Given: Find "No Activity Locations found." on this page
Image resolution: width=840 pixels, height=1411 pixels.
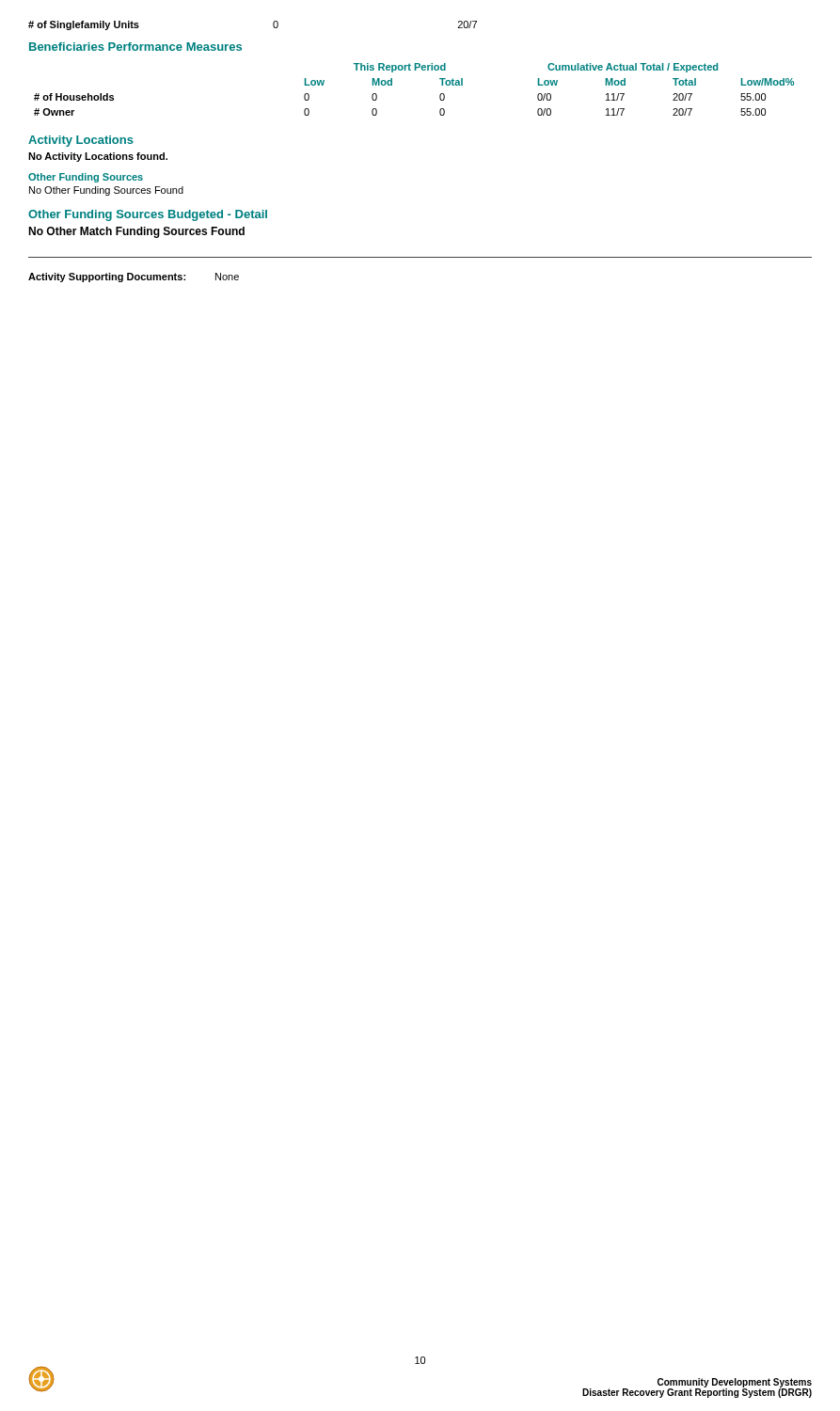Looking at the screenshot, I should [98, 156].
